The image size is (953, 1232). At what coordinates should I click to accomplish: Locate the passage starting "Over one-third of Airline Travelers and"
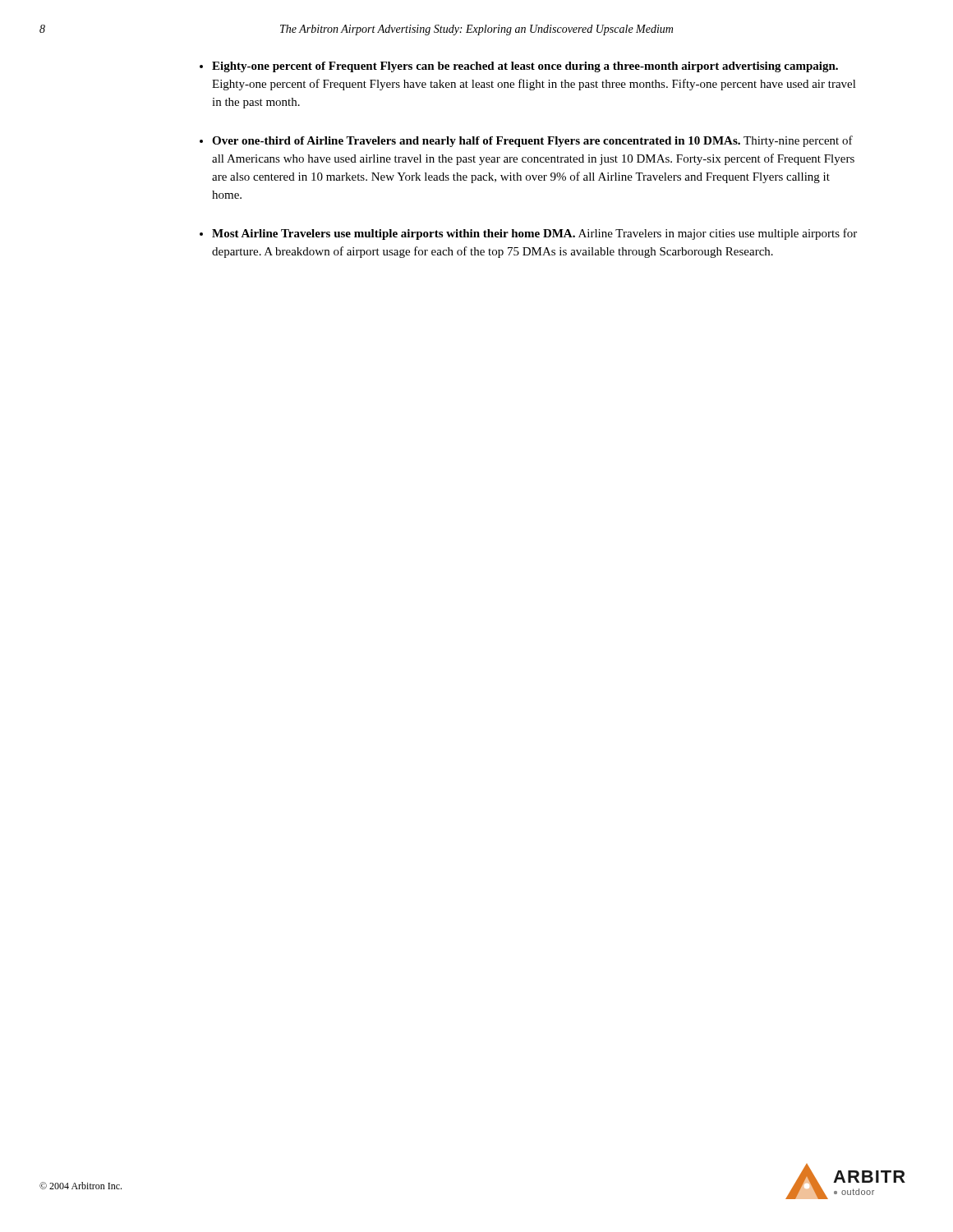[533, 167]
